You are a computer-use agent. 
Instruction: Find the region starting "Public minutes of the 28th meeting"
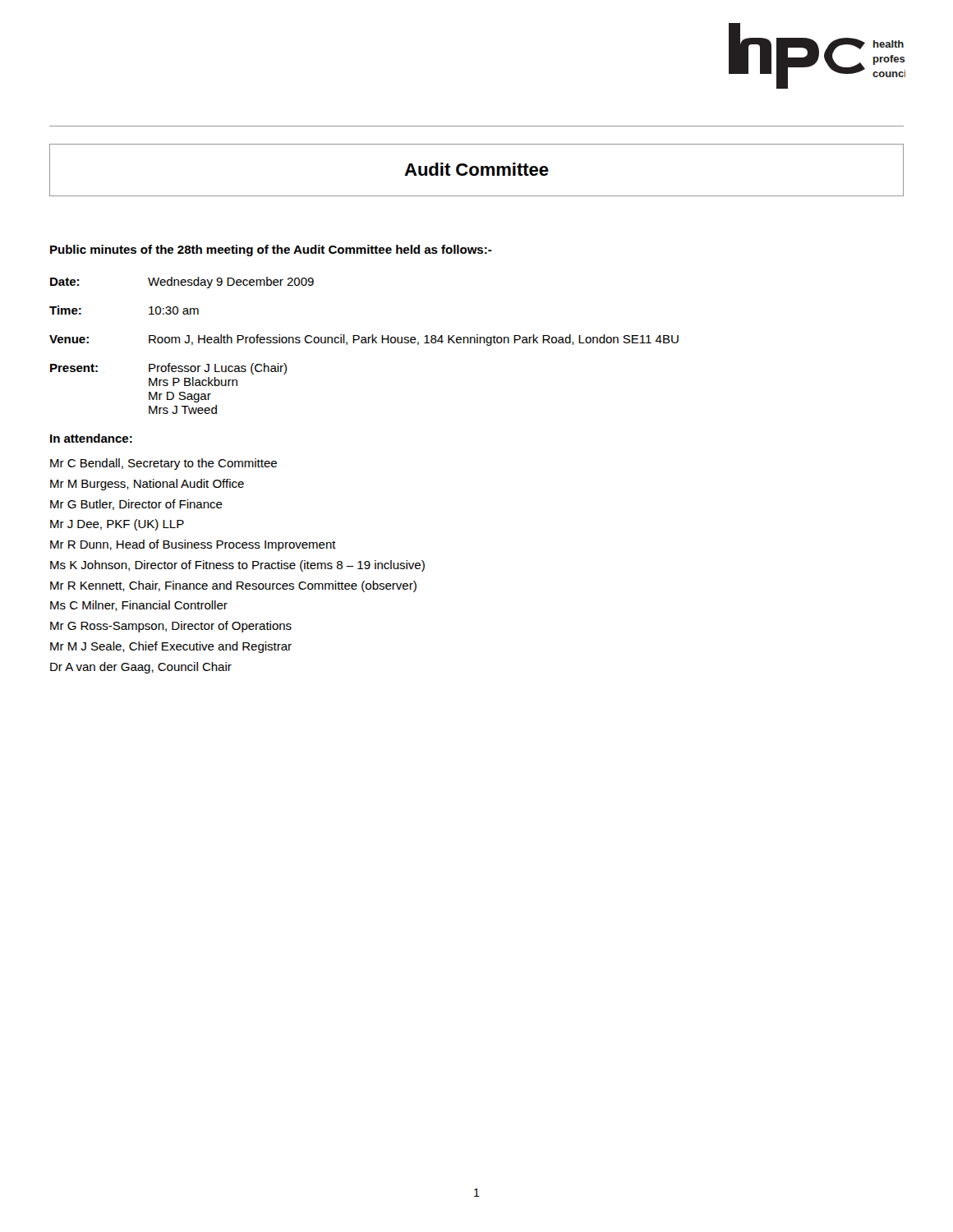click(271, 249)
